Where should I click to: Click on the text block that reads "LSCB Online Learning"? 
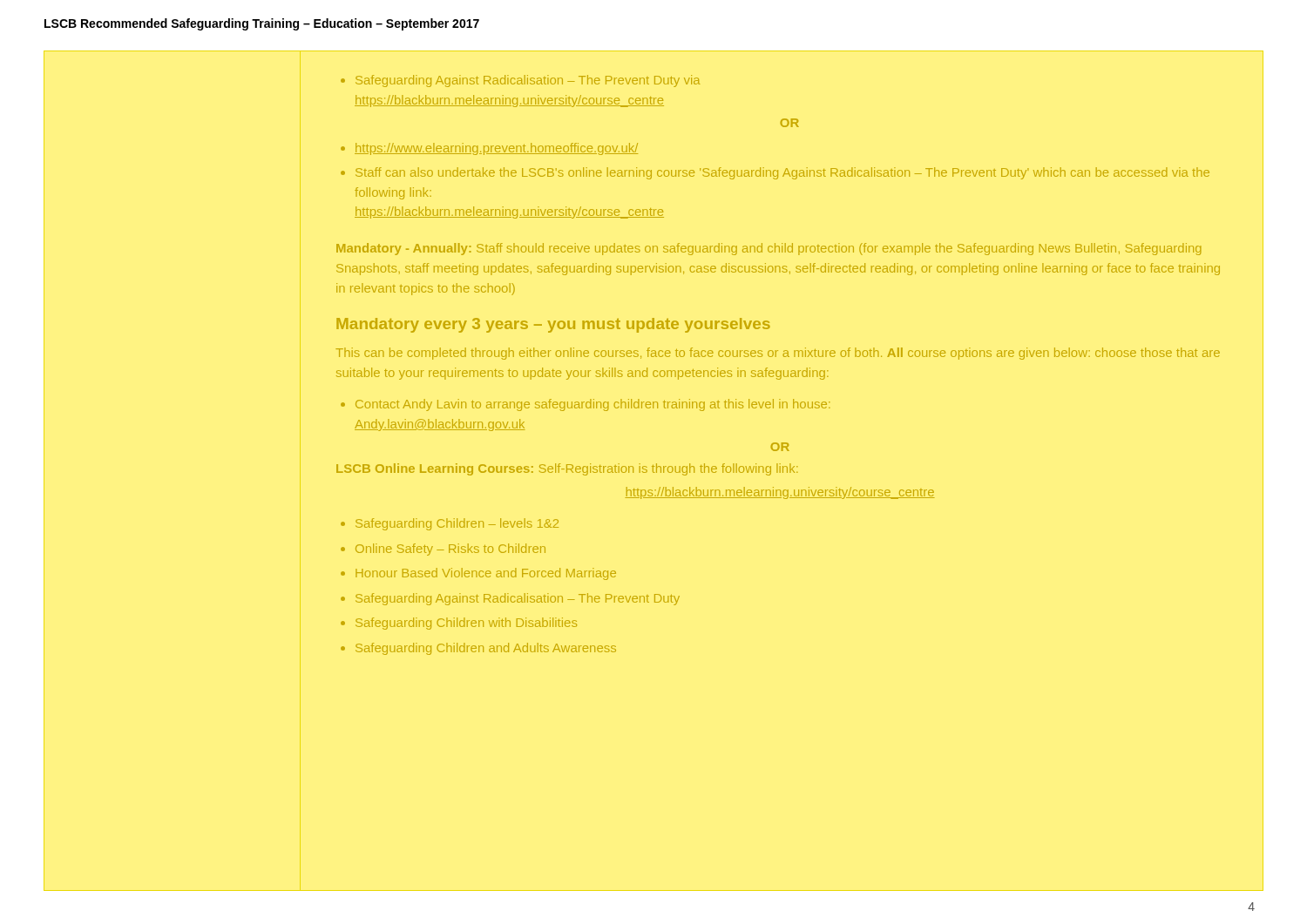[x=780, y=482]
